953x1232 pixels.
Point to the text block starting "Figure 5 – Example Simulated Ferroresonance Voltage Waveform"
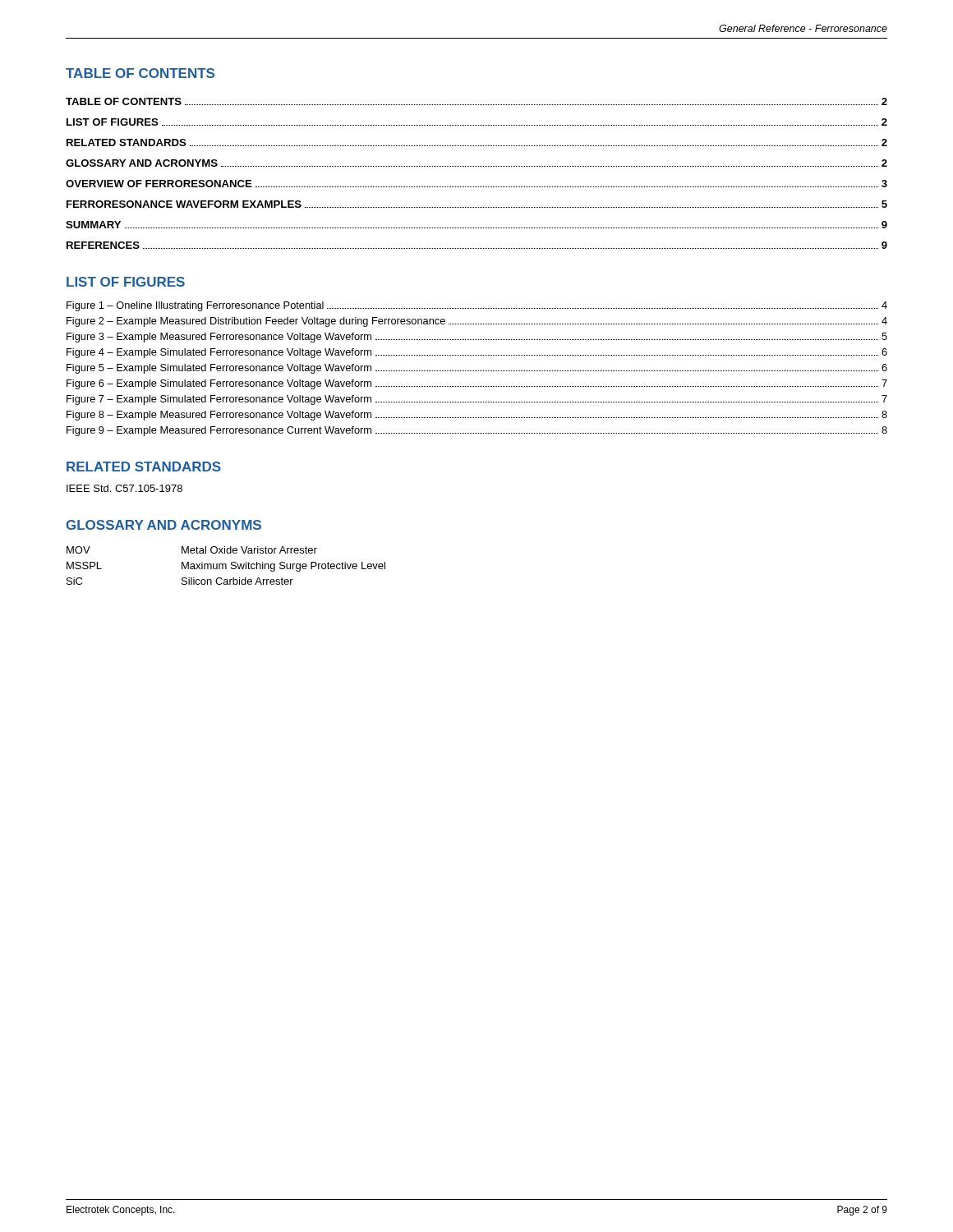(x=476, y=368)
